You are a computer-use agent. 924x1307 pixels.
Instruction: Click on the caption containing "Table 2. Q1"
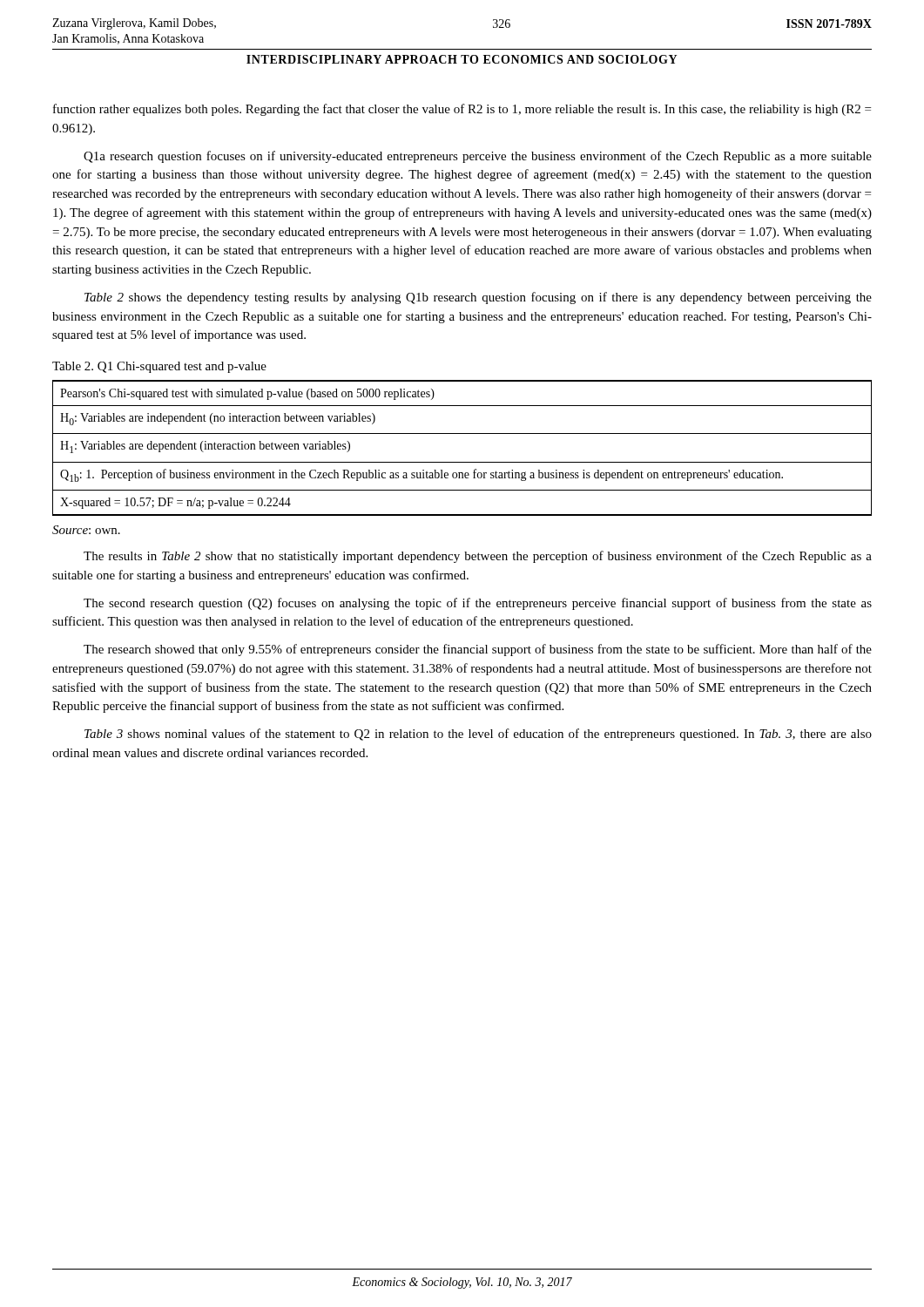pos(159,366)
